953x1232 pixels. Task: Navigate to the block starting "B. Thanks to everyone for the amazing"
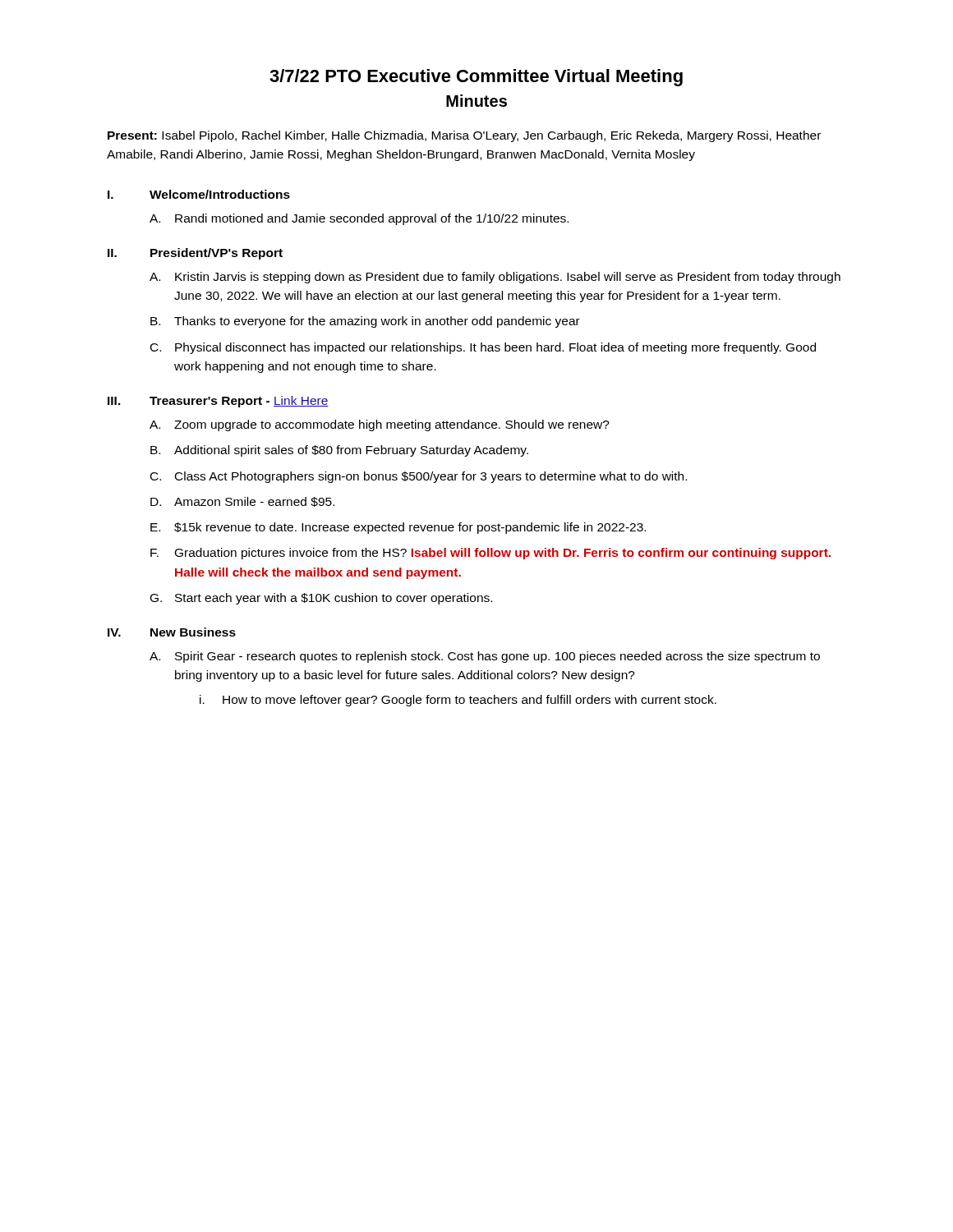498,321
